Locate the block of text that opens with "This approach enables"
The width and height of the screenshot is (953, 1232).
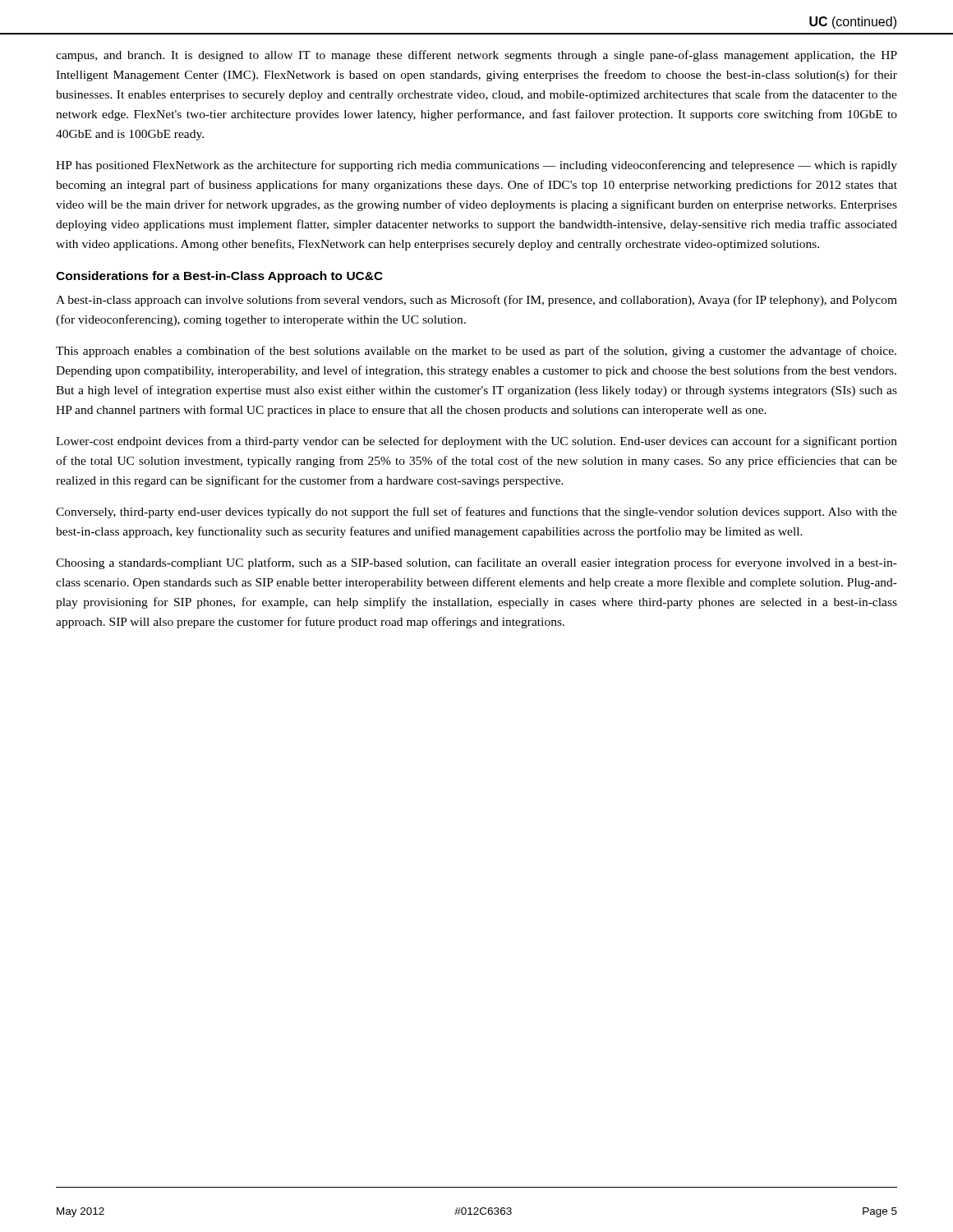(476, 380)
